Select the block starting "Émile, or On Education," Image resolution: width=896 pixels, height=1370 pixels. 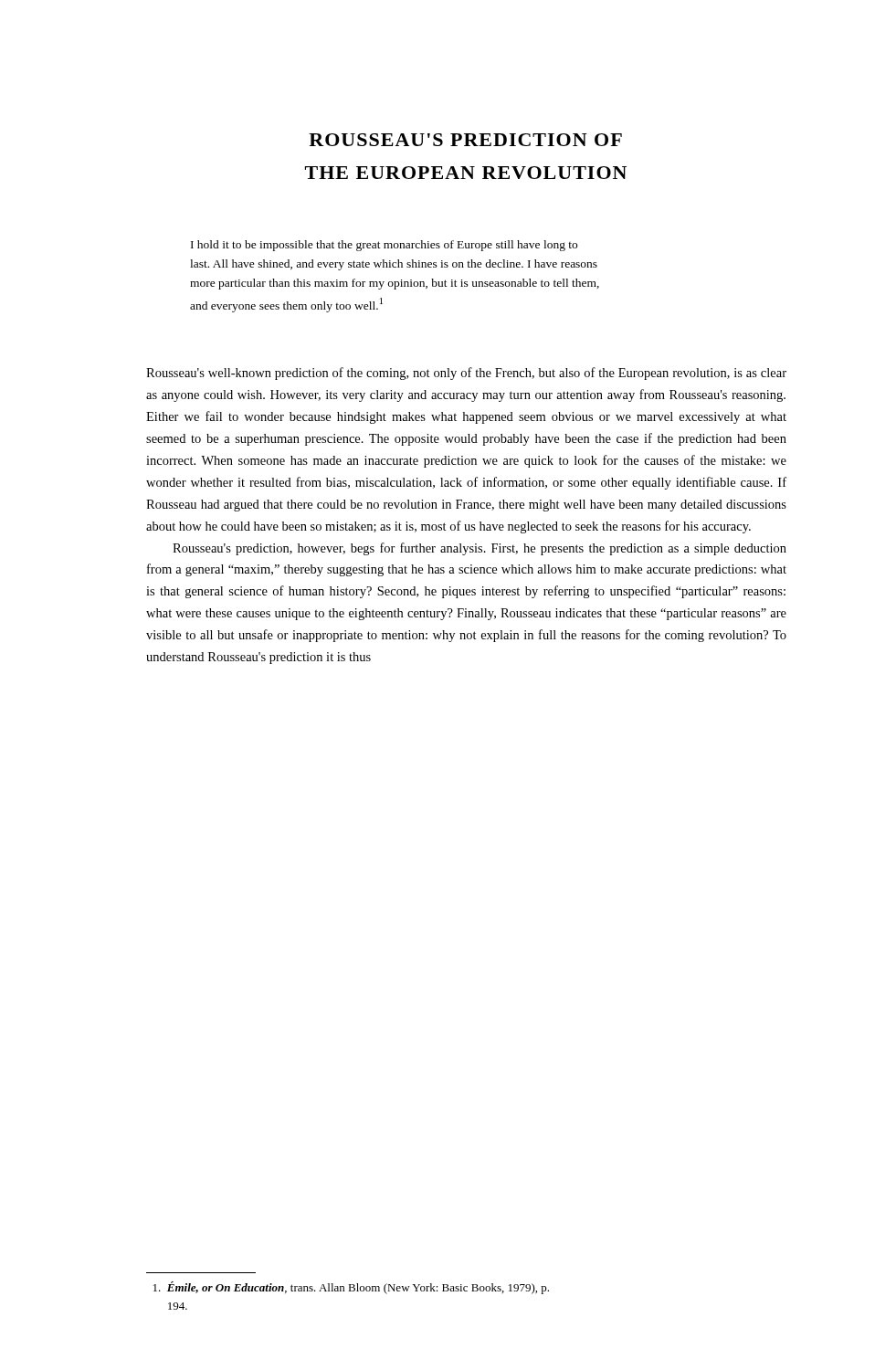pyautogui.click(x=348, y=1292)
